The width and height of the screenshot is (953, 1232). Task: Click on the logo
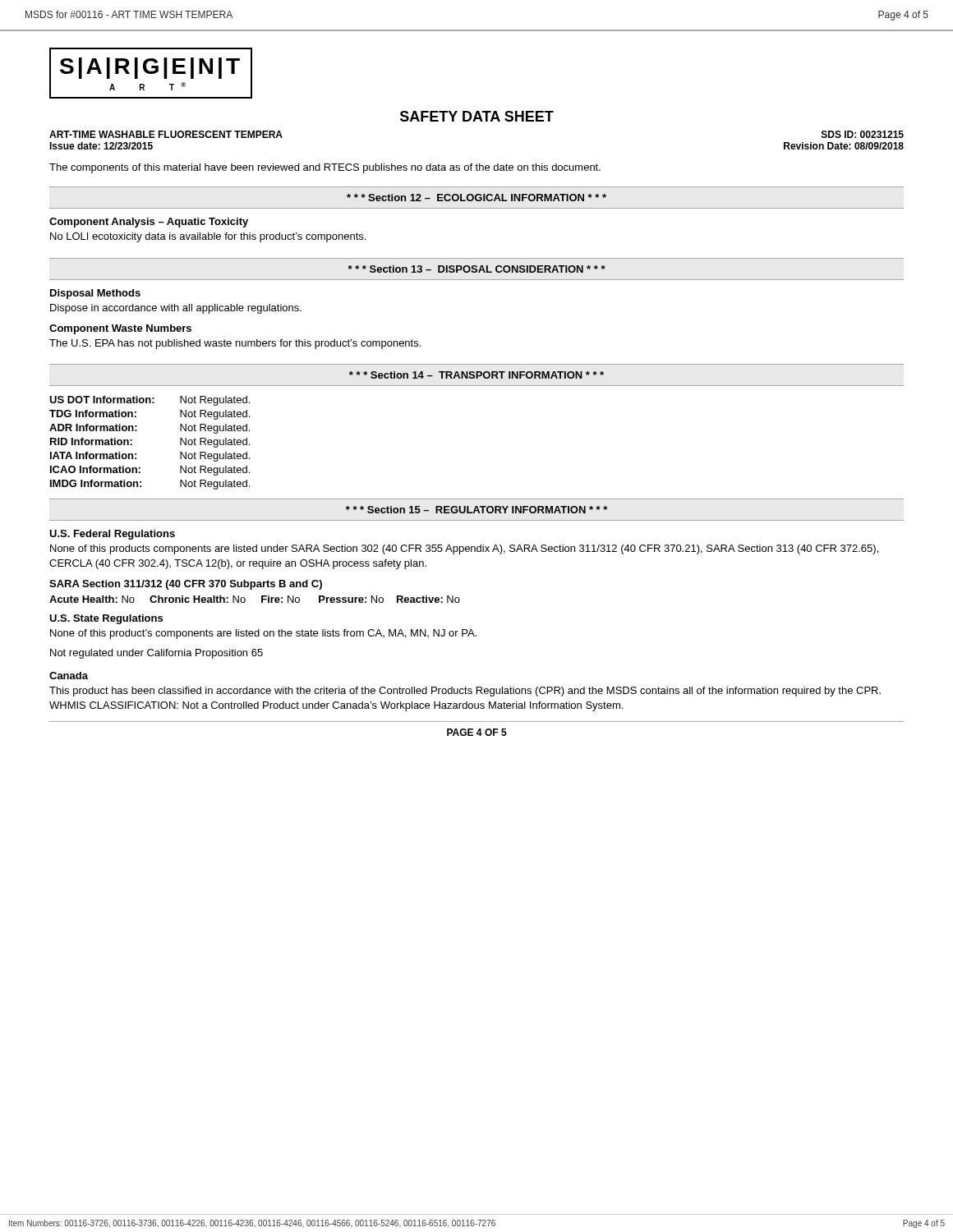coord(476,73)
